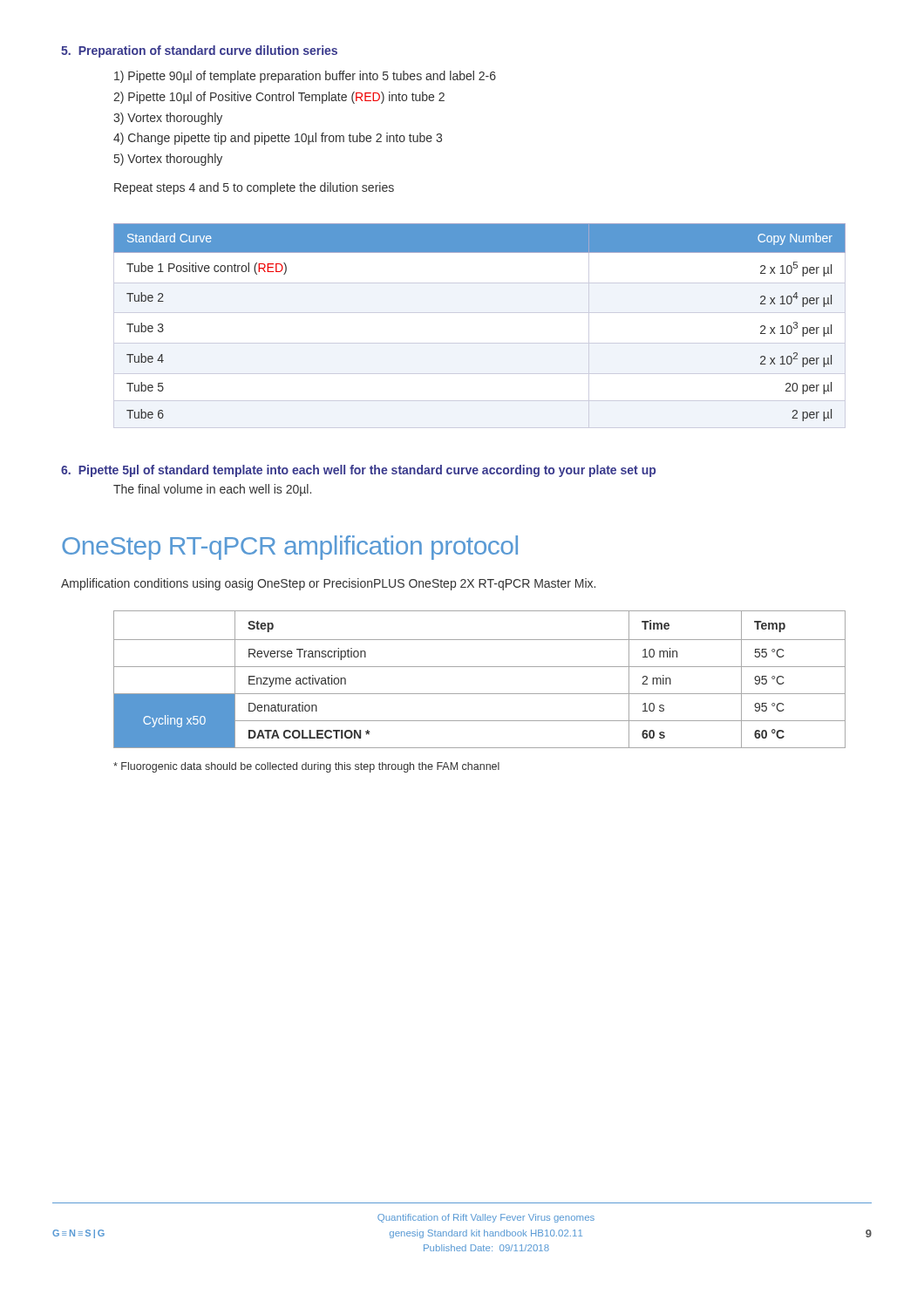Where is the section header that starts "6. Pipette 5µl of standard template into"?
Screen dimensions: 1308x924
click(x=462, y=479)
